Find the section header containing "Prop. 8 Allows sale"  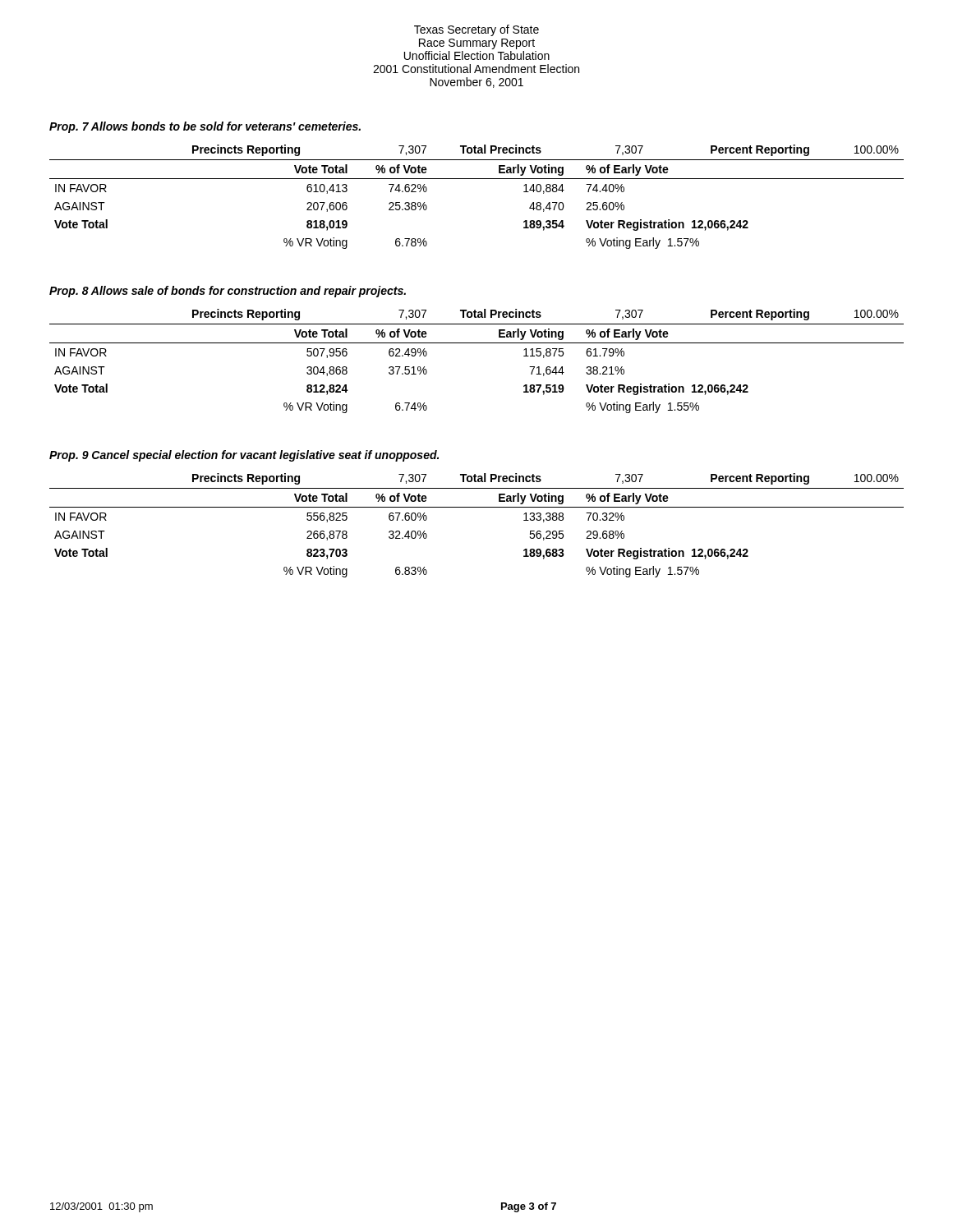coord(228,291)
